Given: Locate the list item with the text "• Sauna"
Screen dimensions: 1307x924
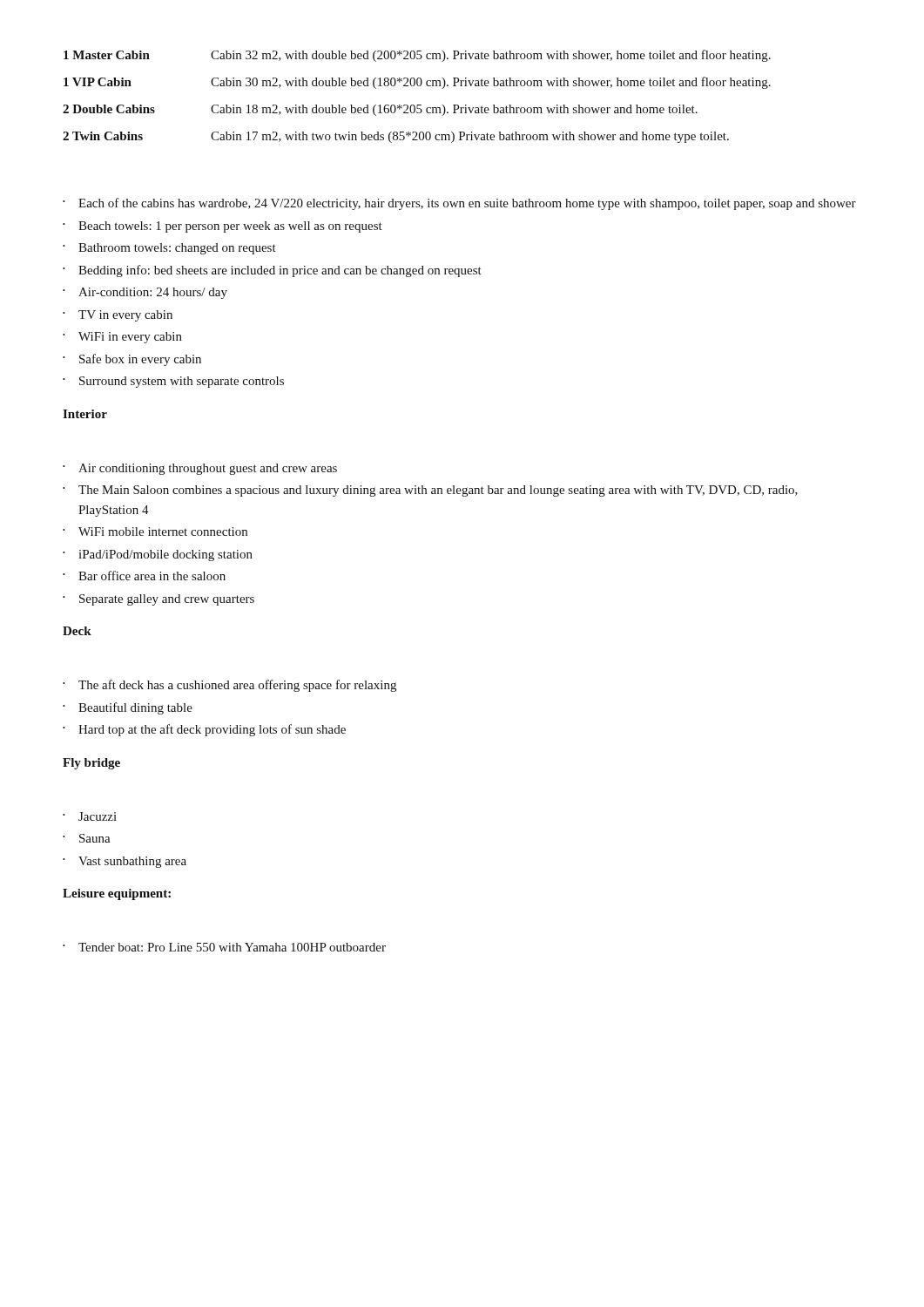Looking at the screenshot, I should point(87,838).
